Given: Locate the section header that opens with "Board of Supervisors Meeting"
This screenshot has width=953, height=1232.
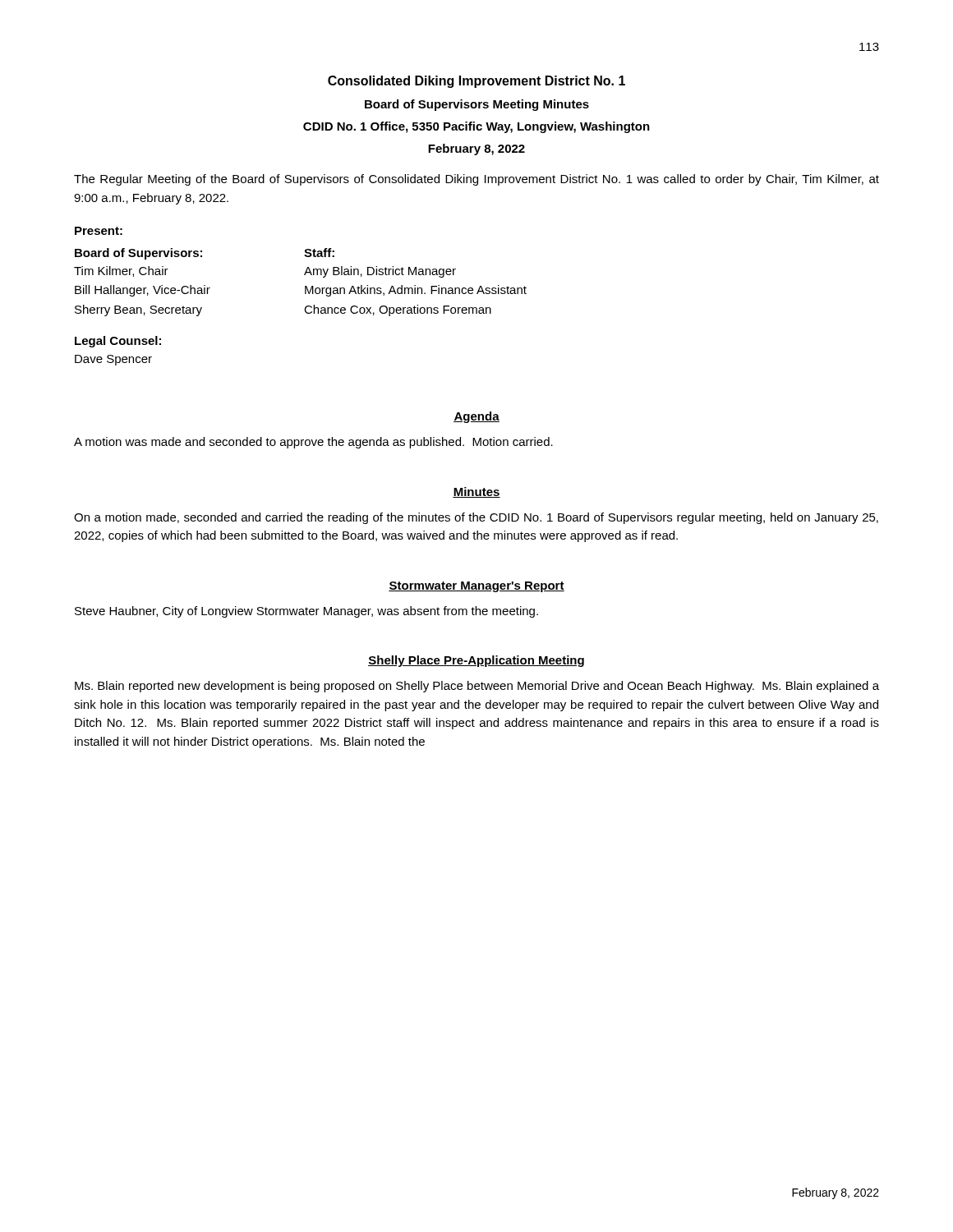Looking at the screenshot, I should [x=476, y=104].
